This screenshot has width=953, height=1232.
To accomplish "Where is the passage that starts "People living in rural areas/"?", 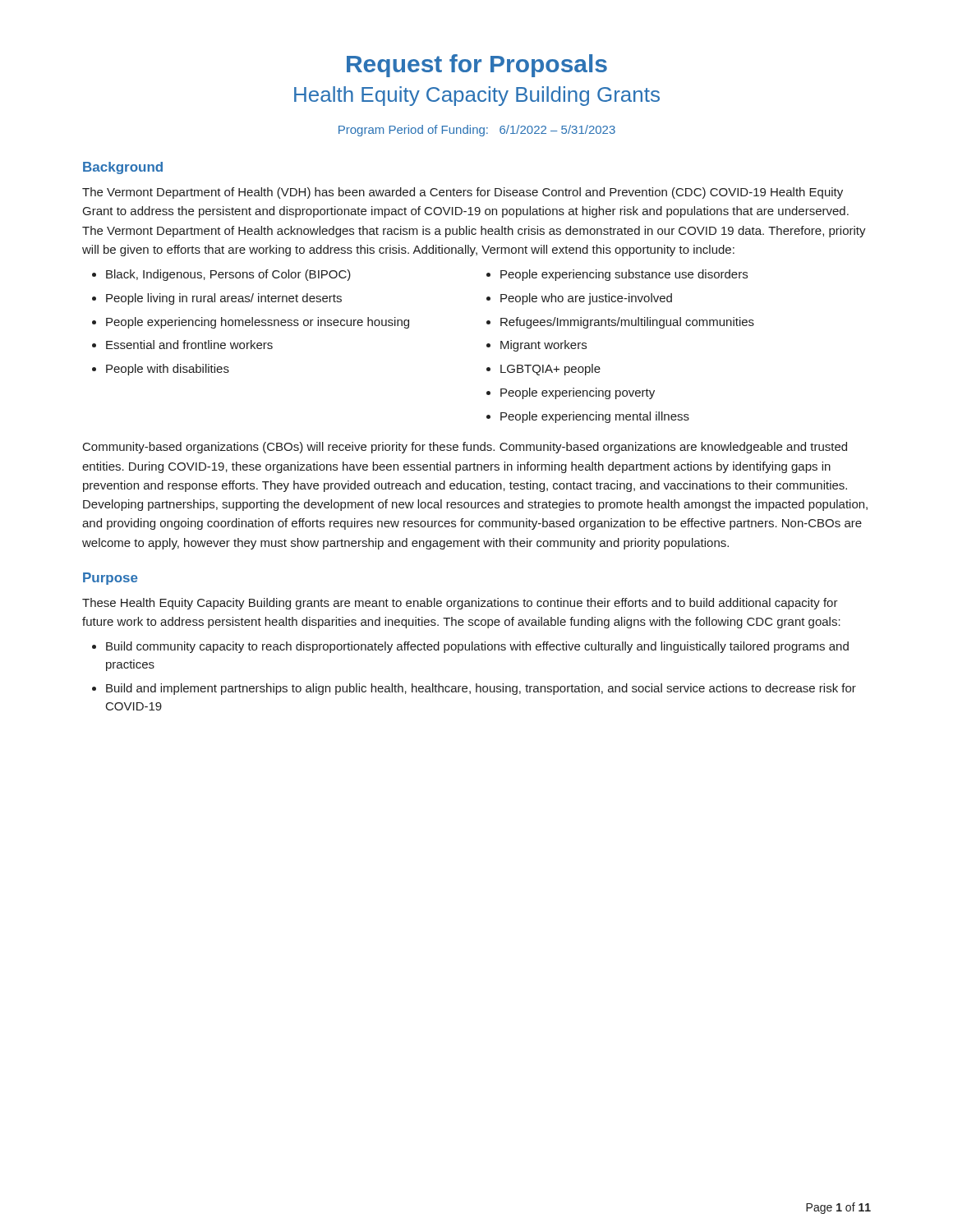I will 224,298.
